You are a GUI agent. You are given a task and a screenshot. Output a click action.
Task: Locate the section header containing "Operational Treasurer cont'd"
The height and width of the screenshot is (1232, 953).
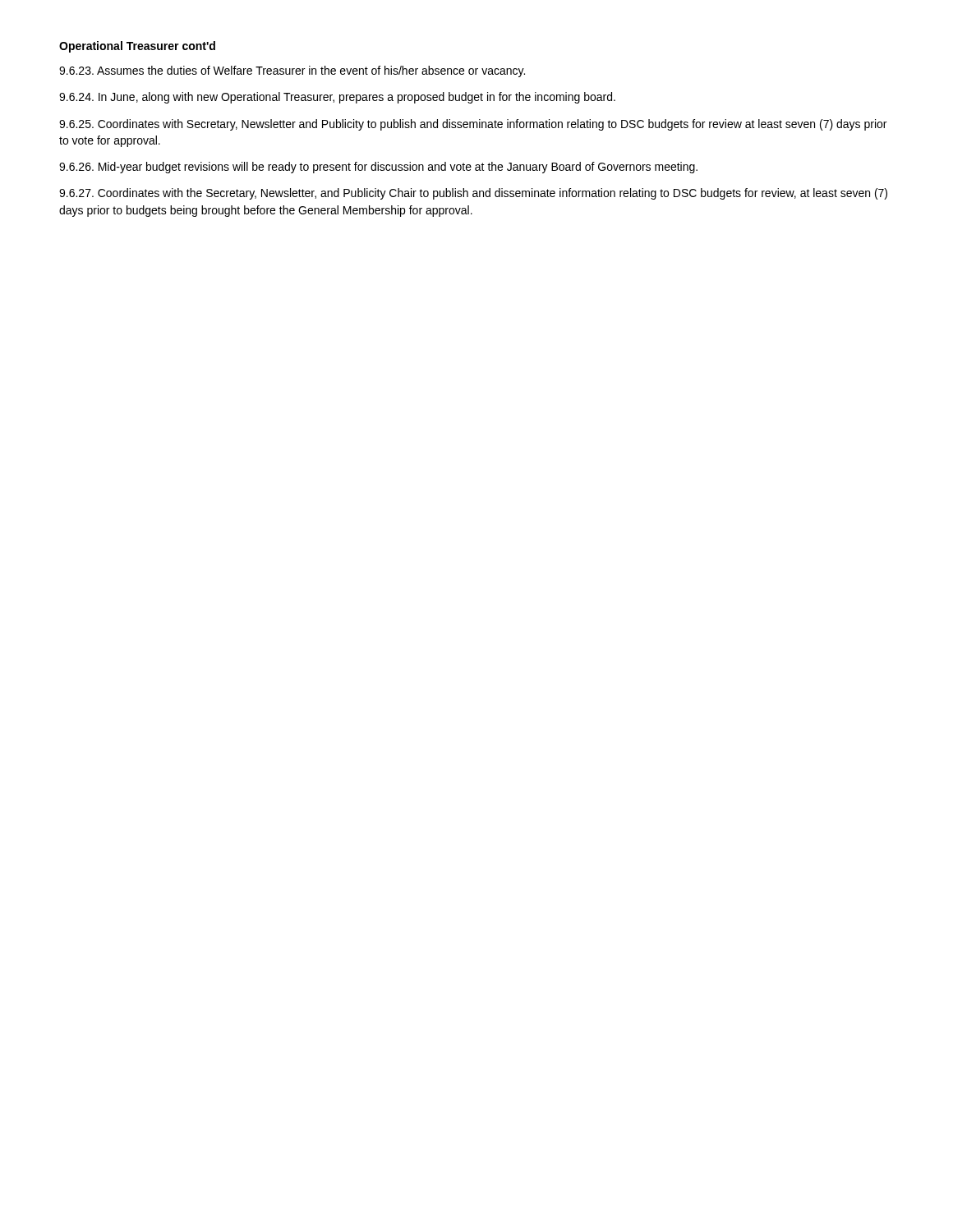point(138,46)
